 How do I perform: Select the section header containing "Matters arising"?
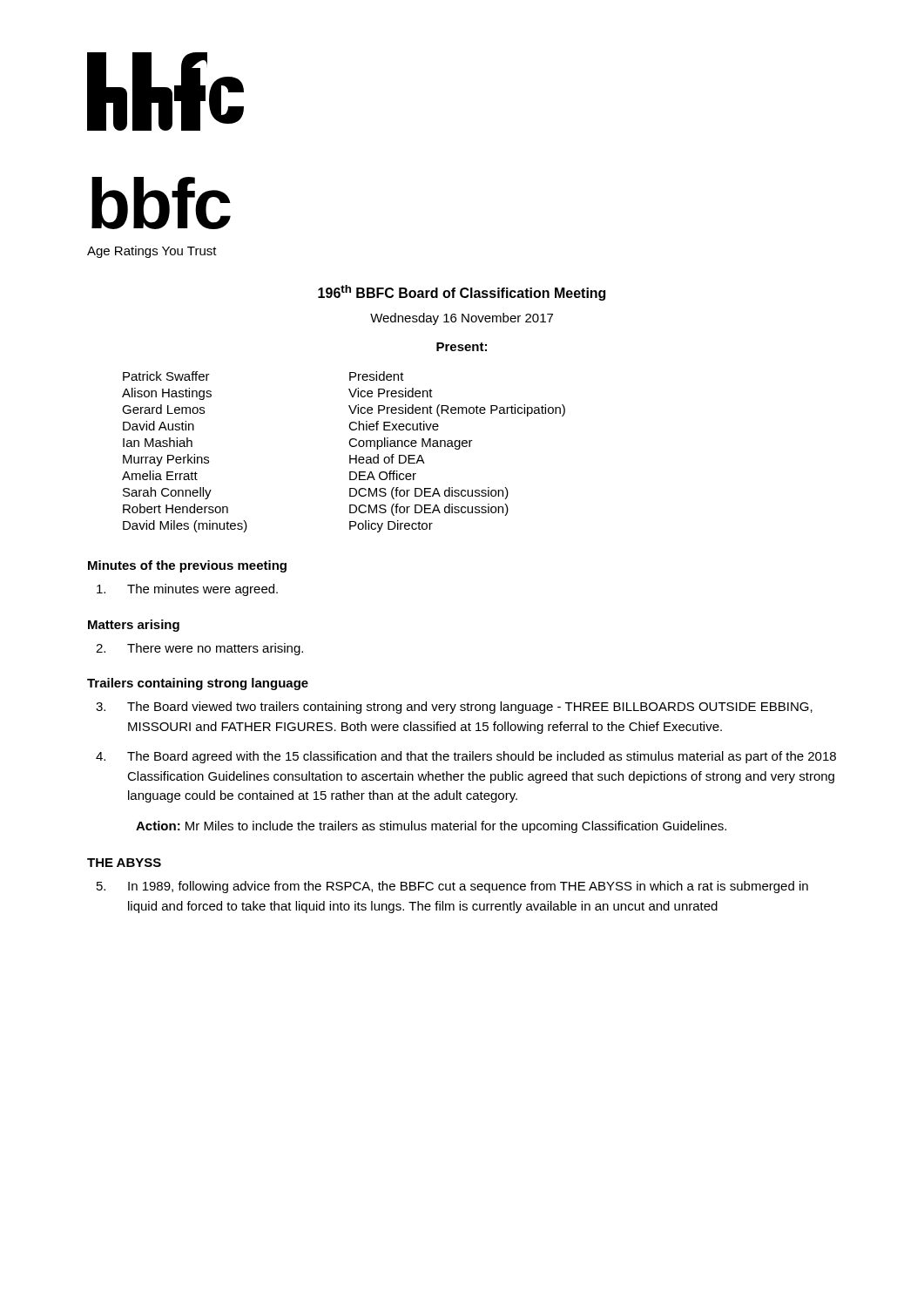coord(134,624)
